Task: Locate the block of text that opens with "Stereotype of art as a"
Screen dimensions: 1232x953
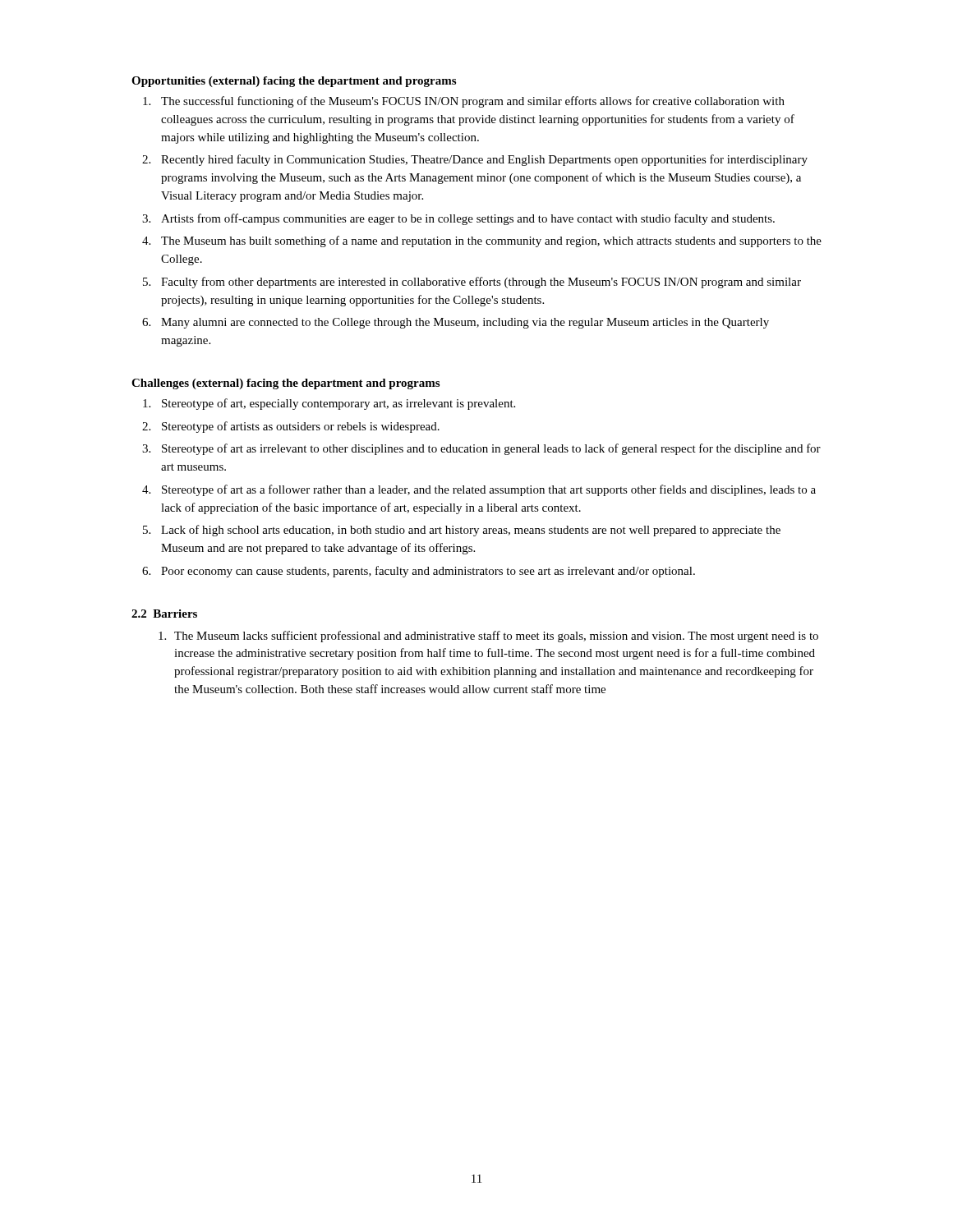Action: pyautogui.click(x=488, y=498)
